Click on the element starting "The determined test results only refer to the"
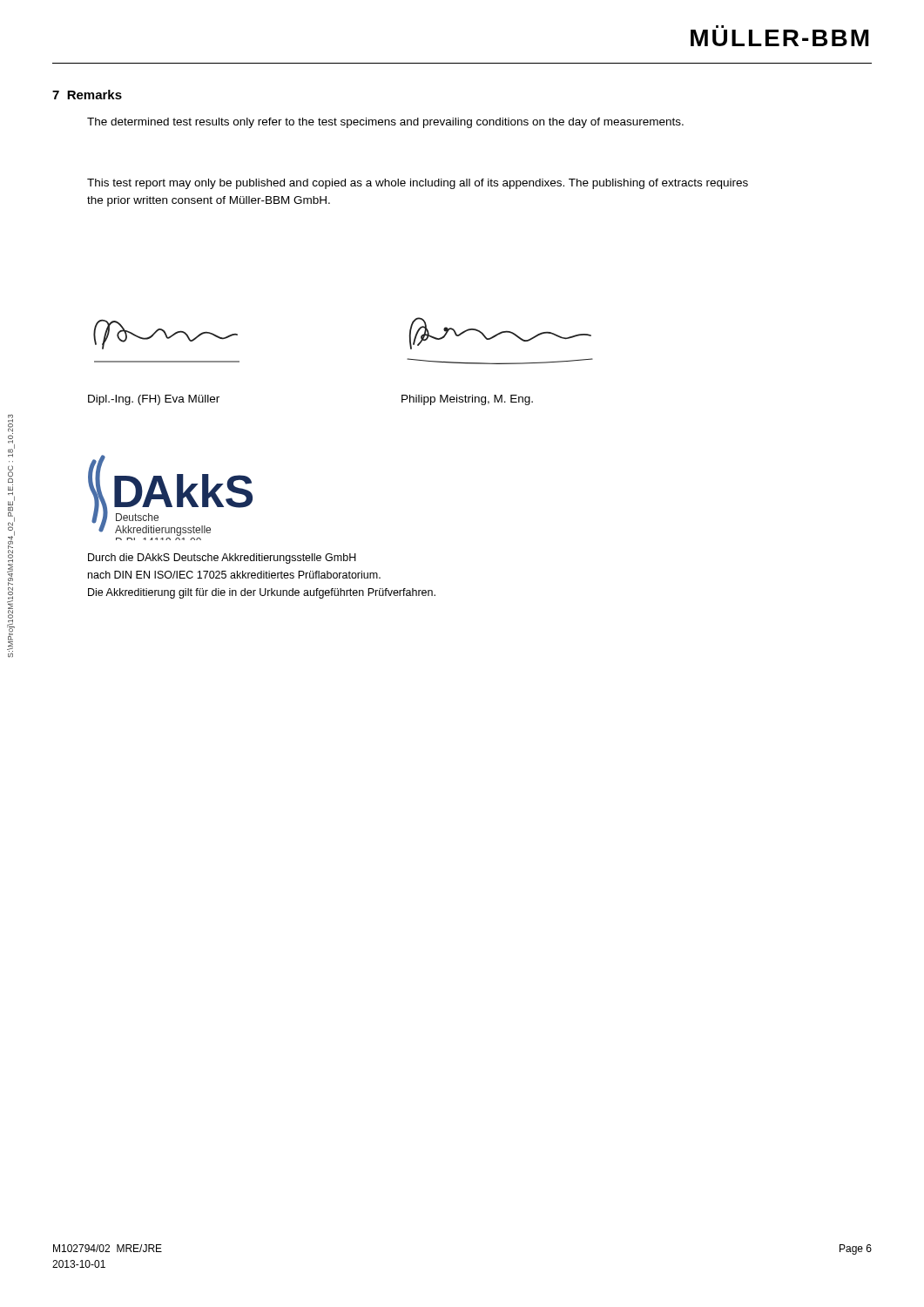The height and width of the screenshot is (1307, 924). point(386,122)
